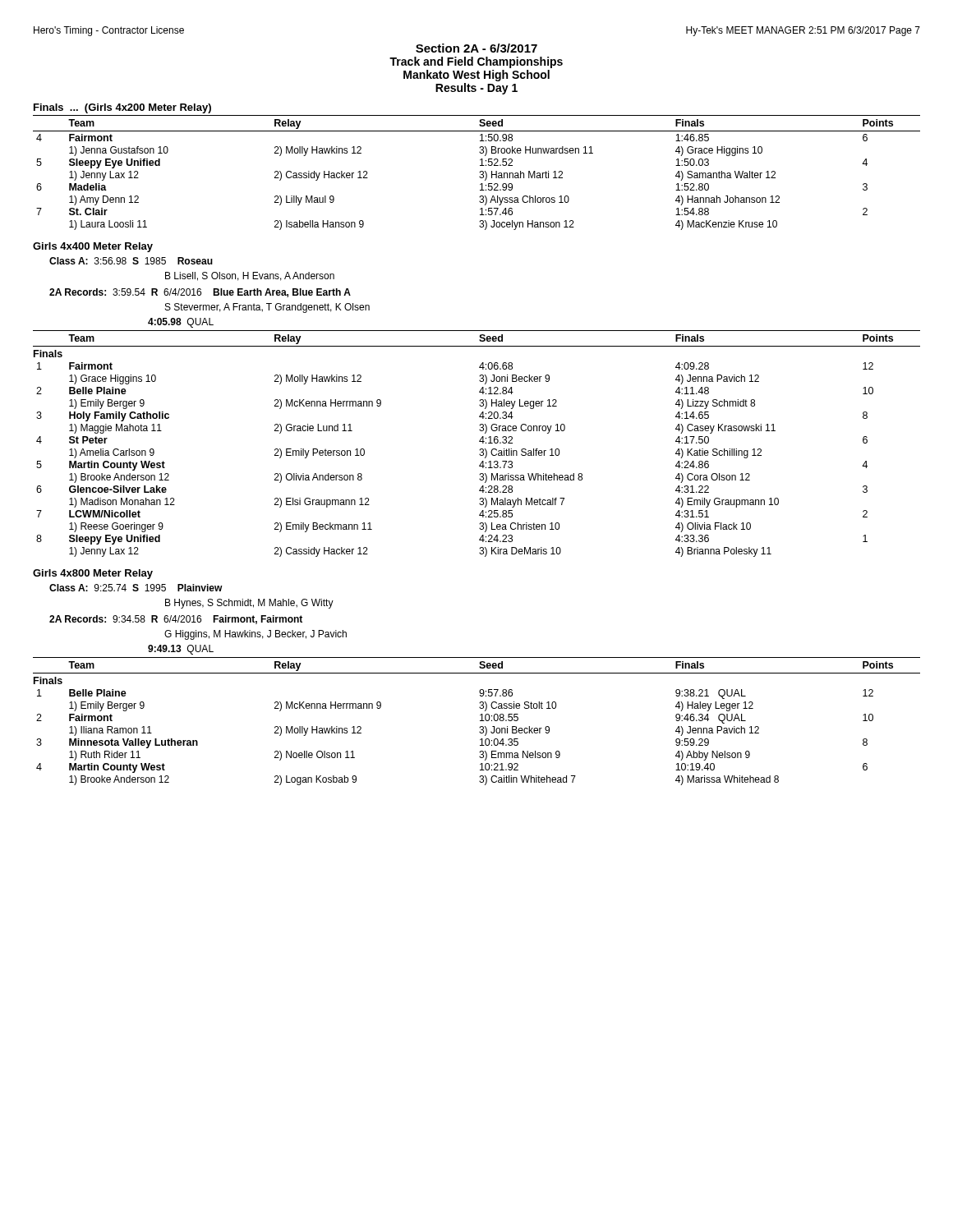Select the text block that says "2A Records: 3:59.54 R"

210,300
